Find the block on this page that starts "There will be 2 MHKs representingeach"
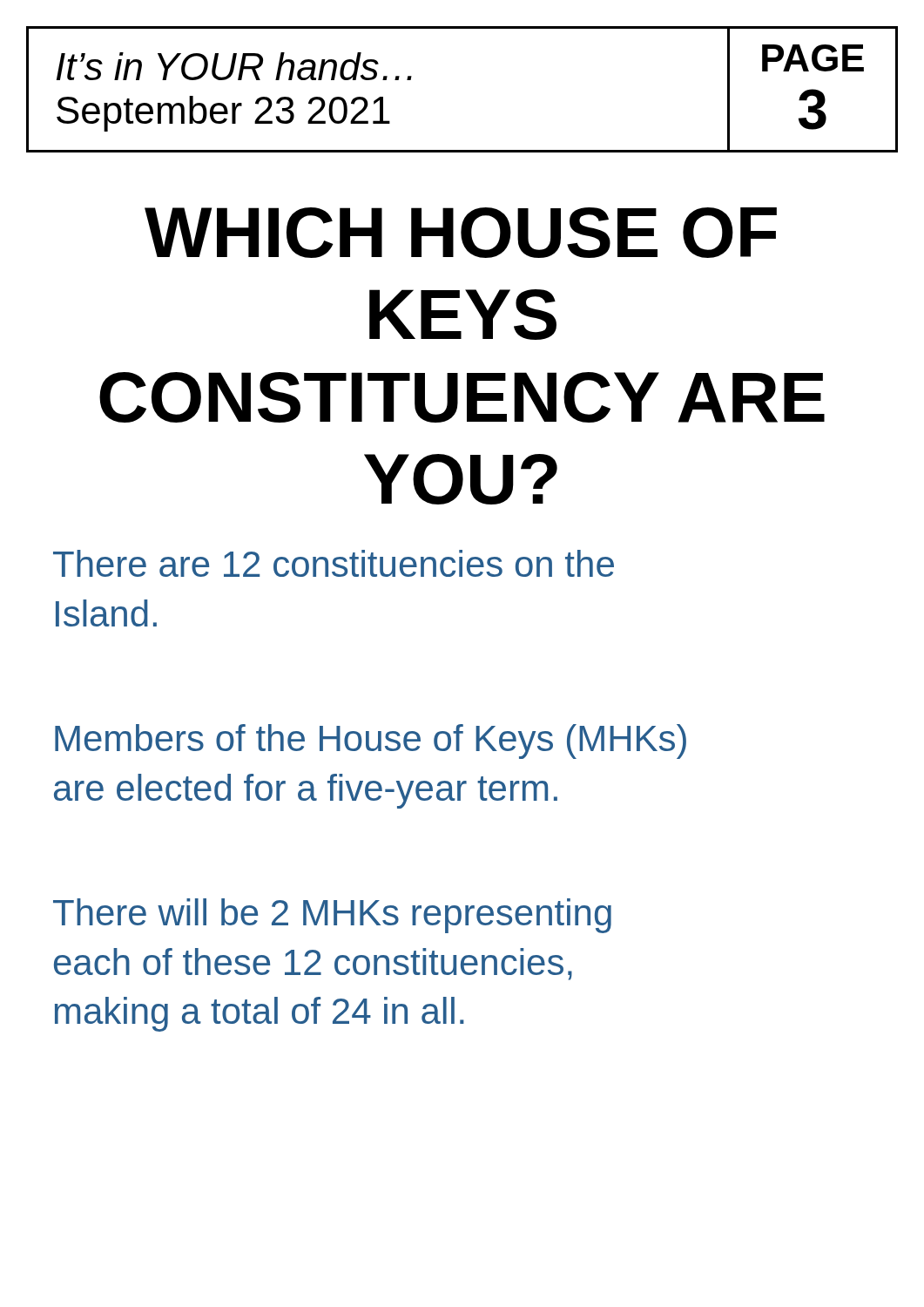This screenshot has width=924, height=1307. 462,963
